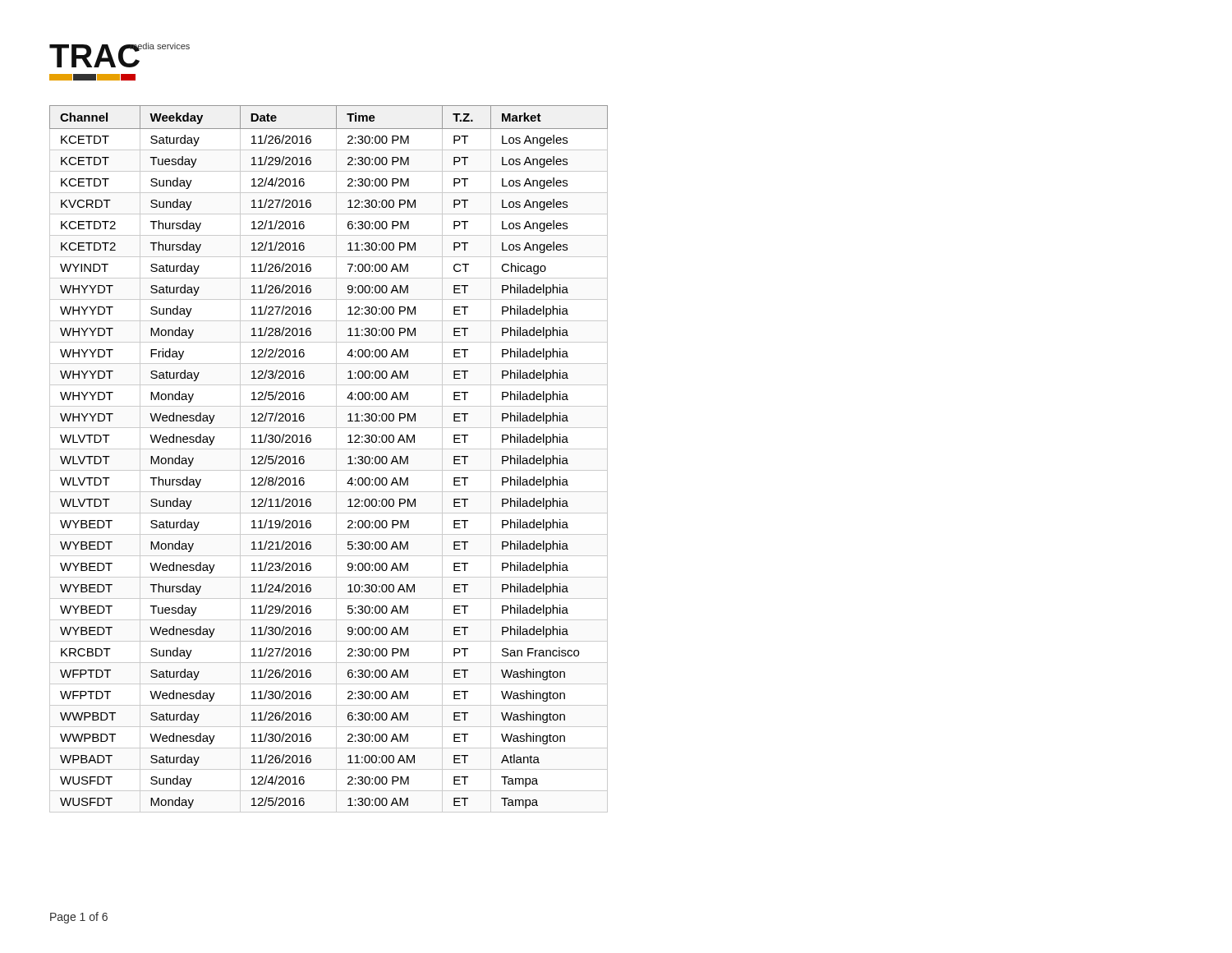The width and height of the screenshot is (1232, 953).
Task: Click the logo
Action: tap(131, 58)
